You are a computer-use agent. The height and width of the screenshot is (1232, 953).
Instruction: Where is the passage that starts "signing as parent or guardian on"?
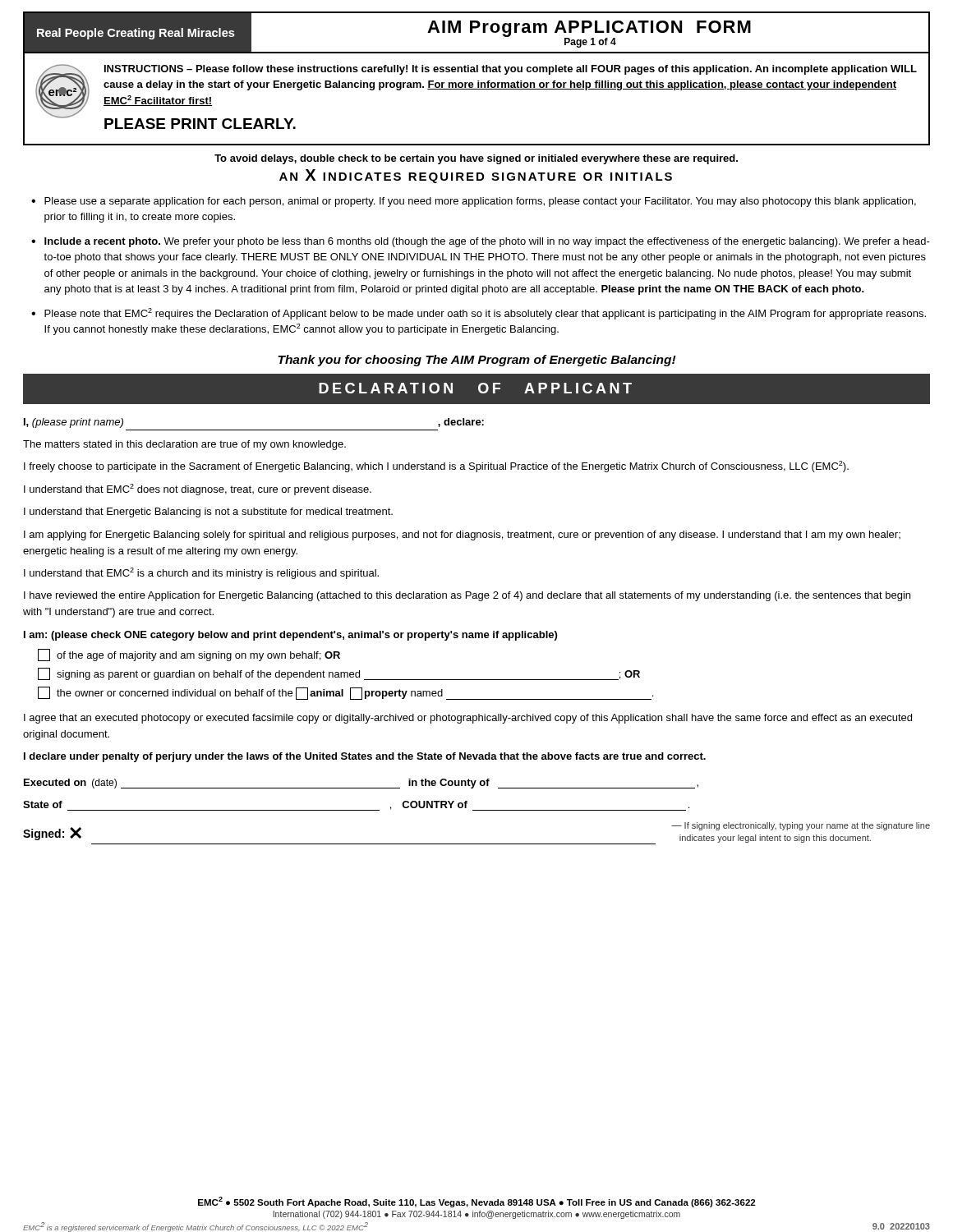coord(339,674)
